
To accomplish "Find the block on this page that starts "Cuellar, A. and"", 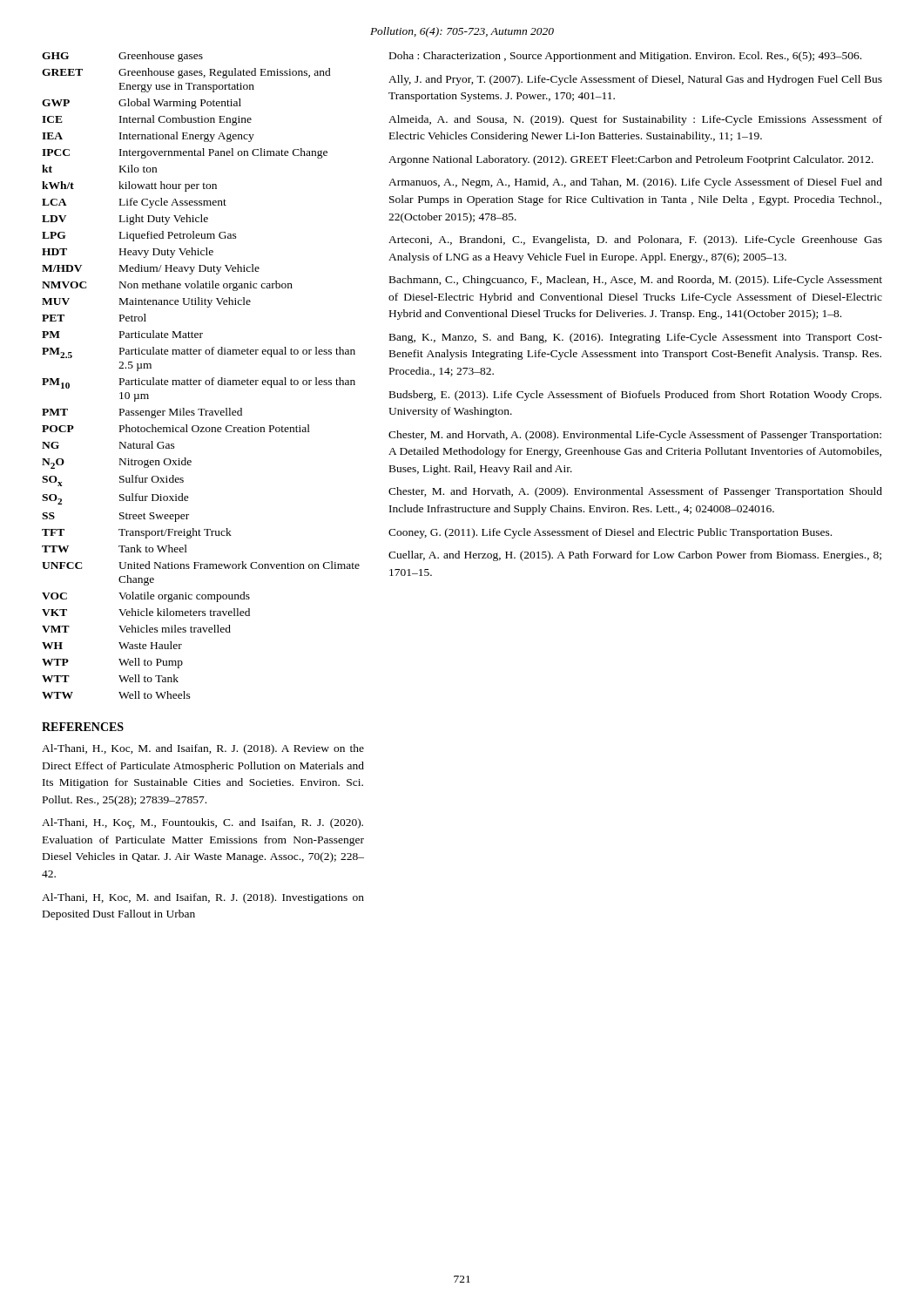I will 635,563.
